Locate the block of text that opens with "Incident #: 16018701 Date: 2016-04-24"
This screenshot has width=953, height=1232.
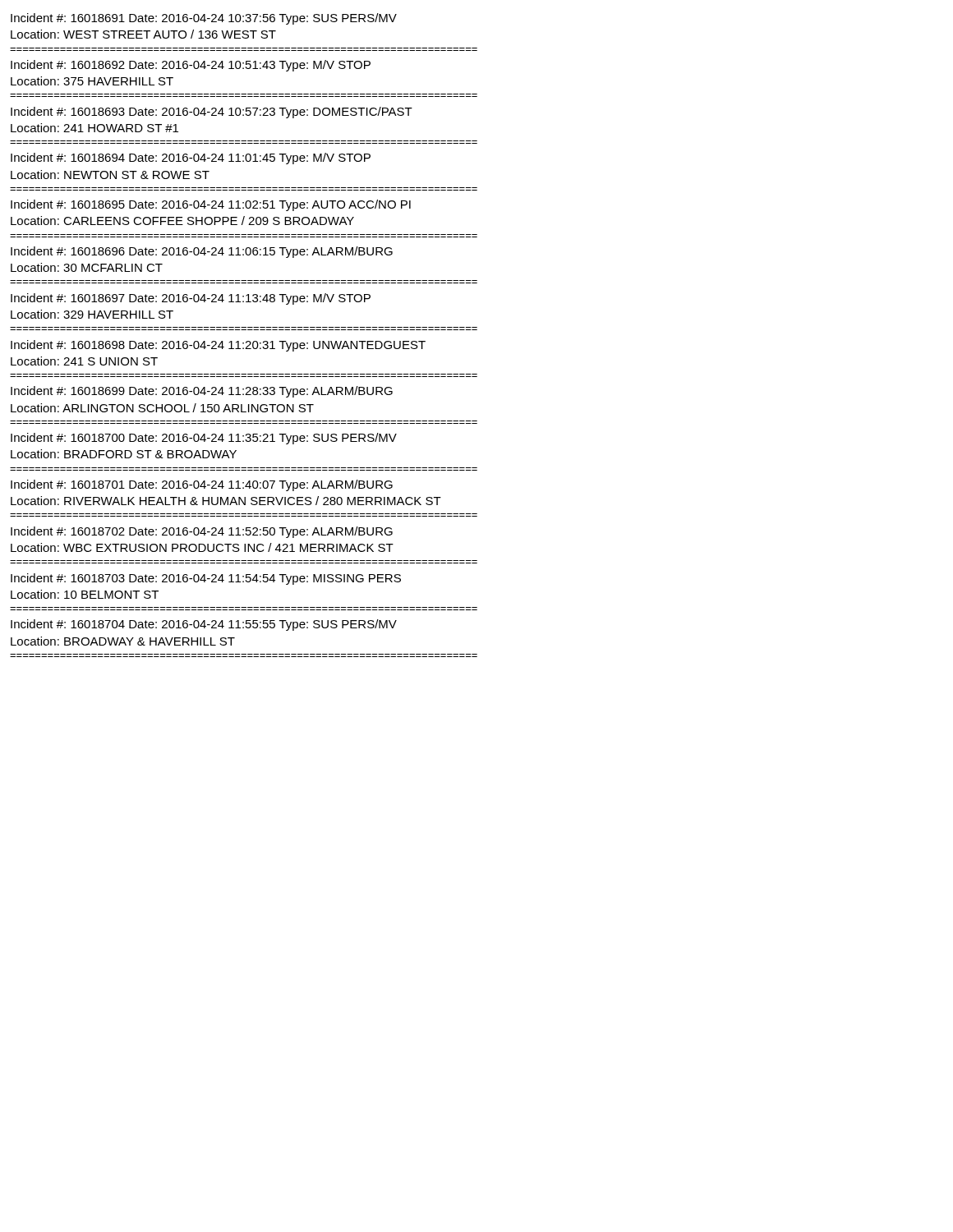202,485
